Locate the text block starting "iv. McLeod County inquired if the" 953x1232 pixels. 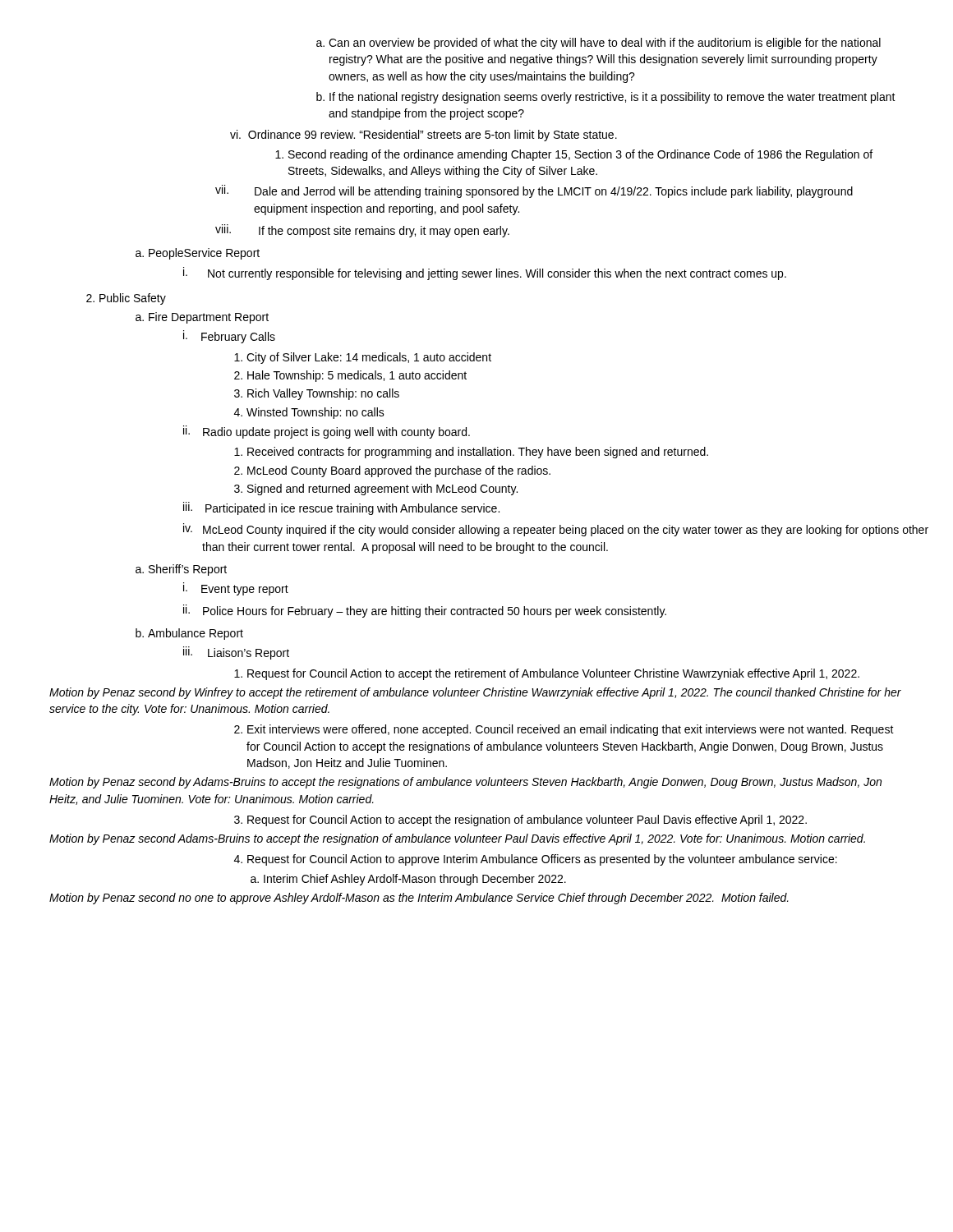click(x=542, y=539)
